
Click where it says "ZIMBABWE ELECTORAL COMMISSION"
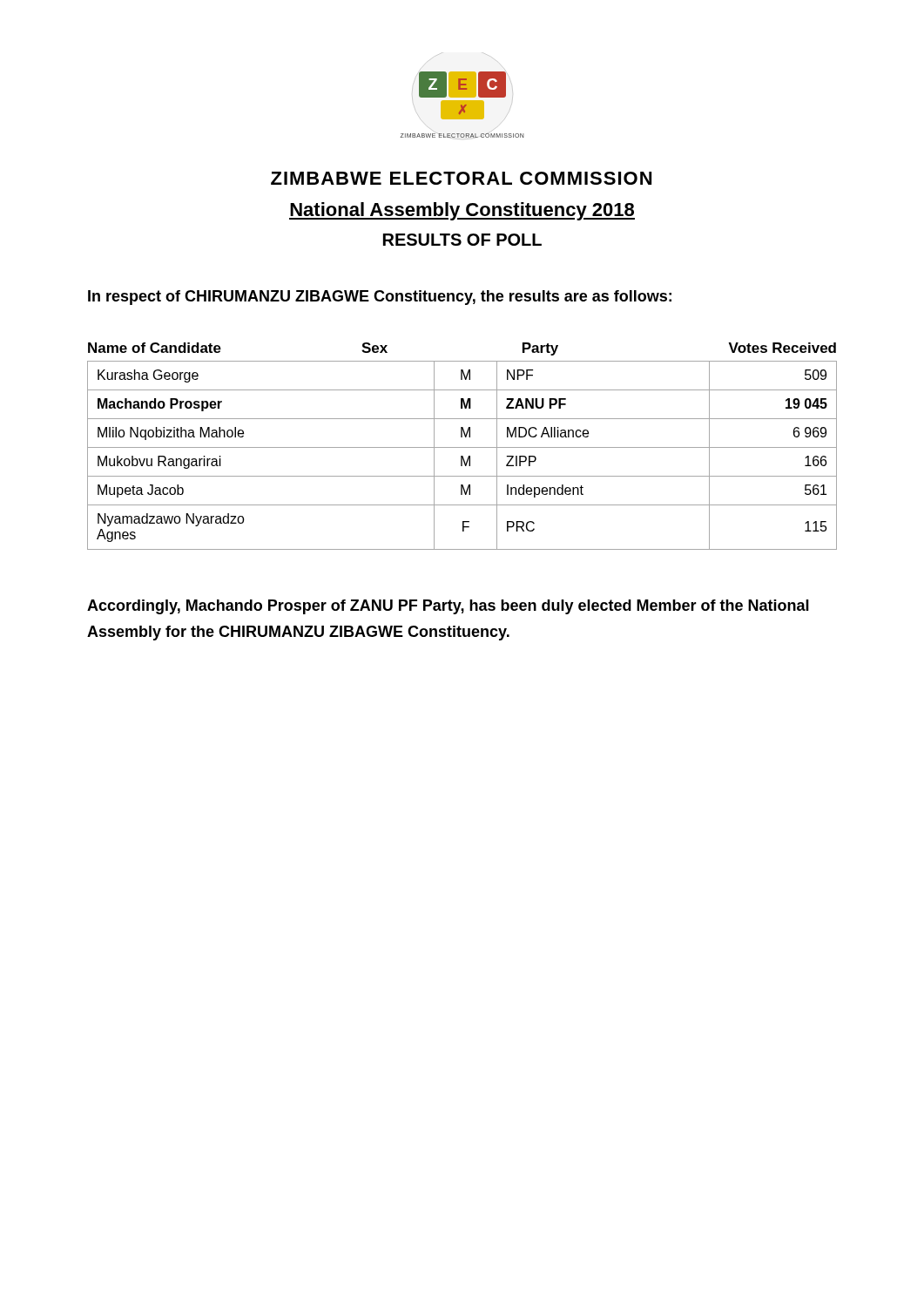coord(462,178)
